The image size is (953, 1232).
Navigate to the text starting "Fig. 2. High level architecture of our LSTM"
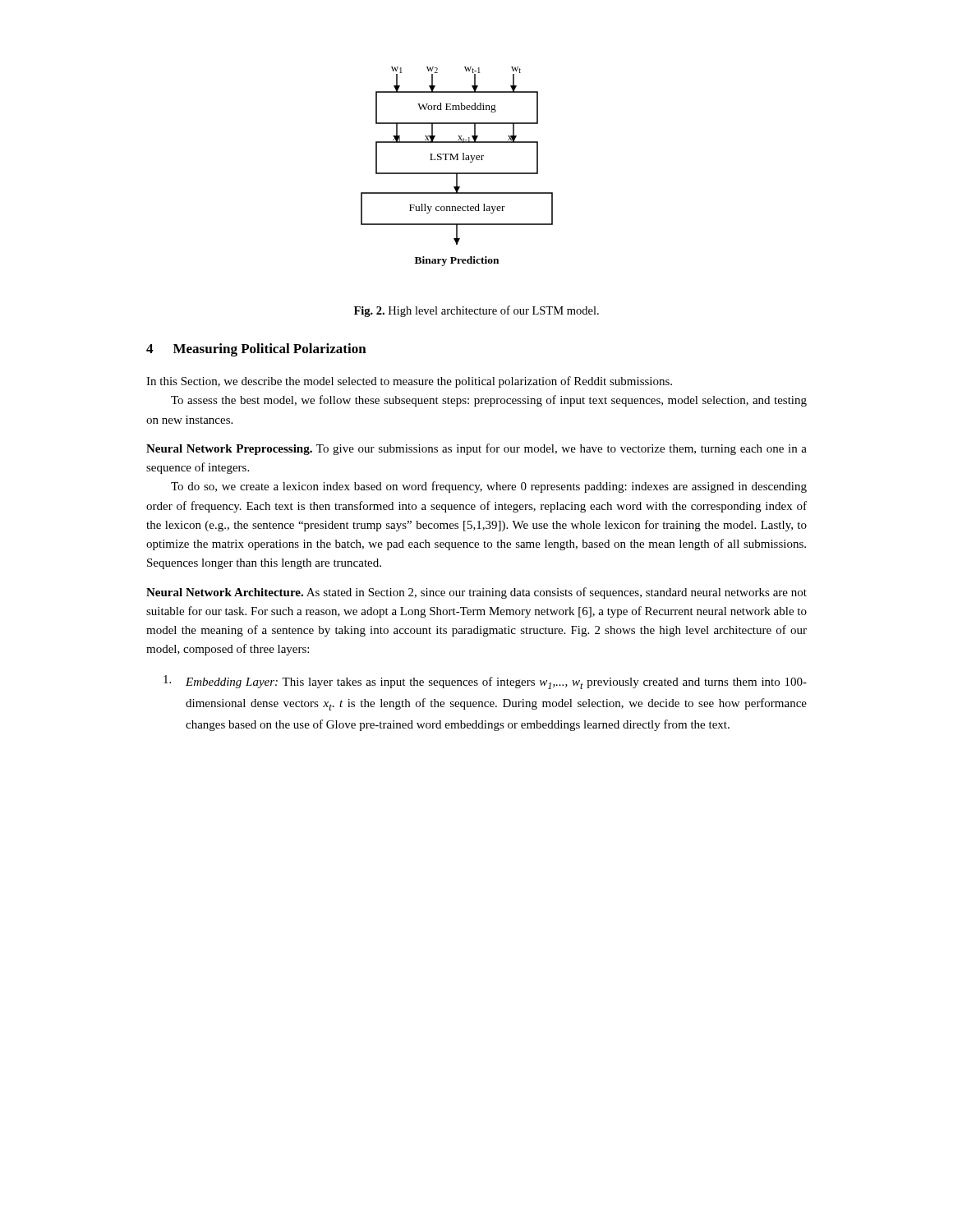pyautogui.click(x=476, y=310)
